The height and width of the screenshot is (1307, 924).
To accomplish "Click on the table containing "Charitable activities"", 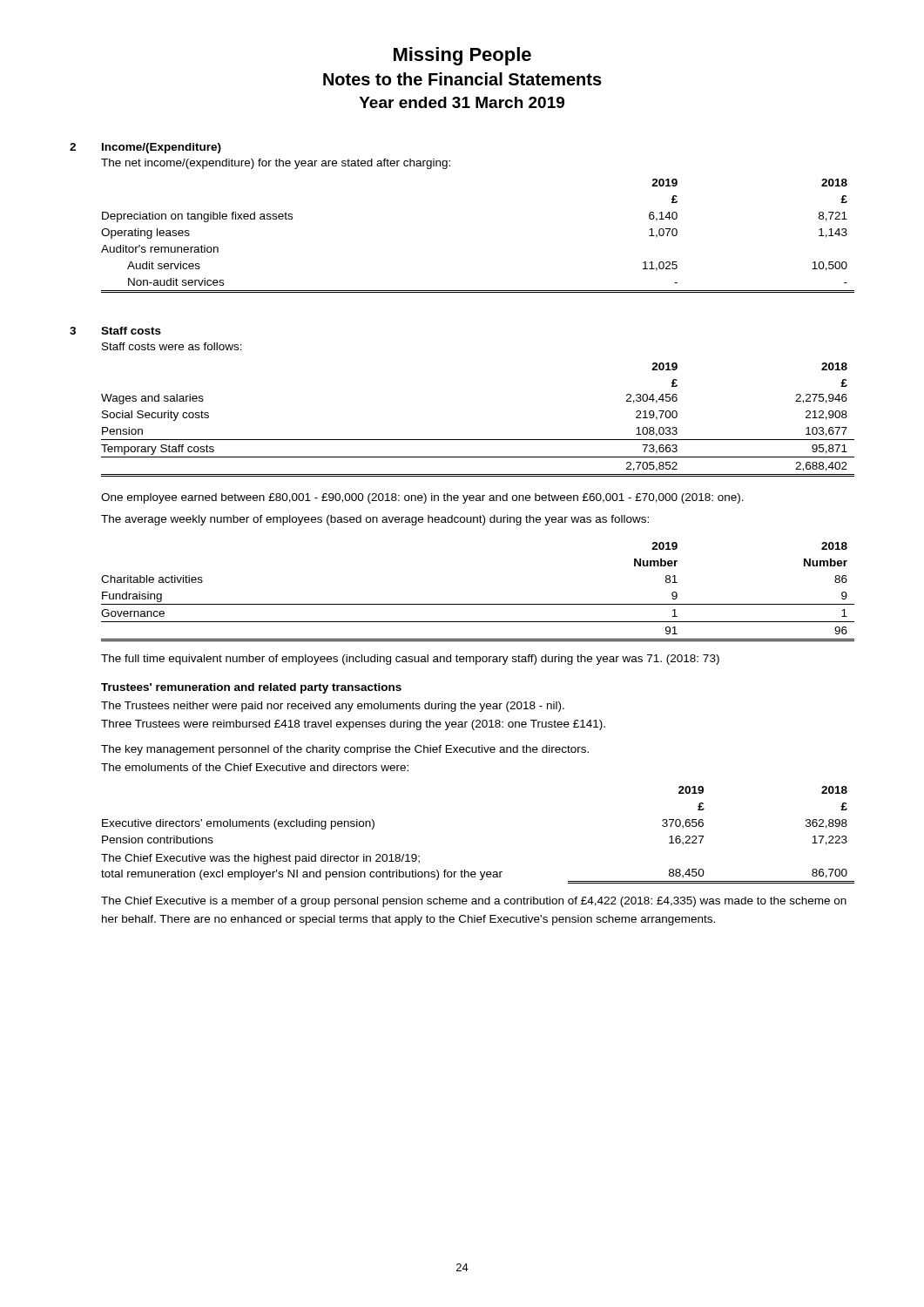I will click(x=478, y=589).
